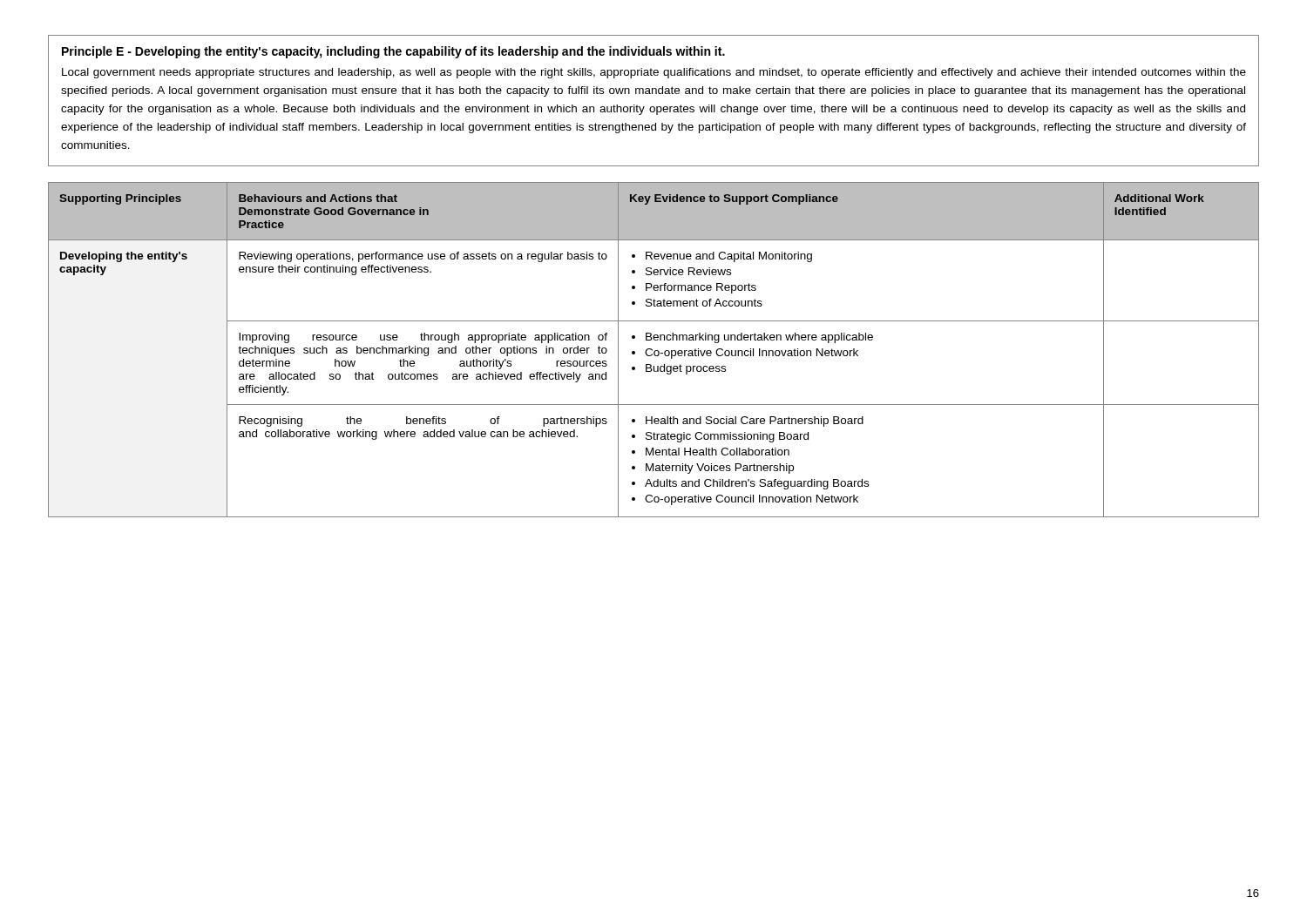The image size is (1307, 924).
Task: Select a table
Action: (x=654, y=349)
